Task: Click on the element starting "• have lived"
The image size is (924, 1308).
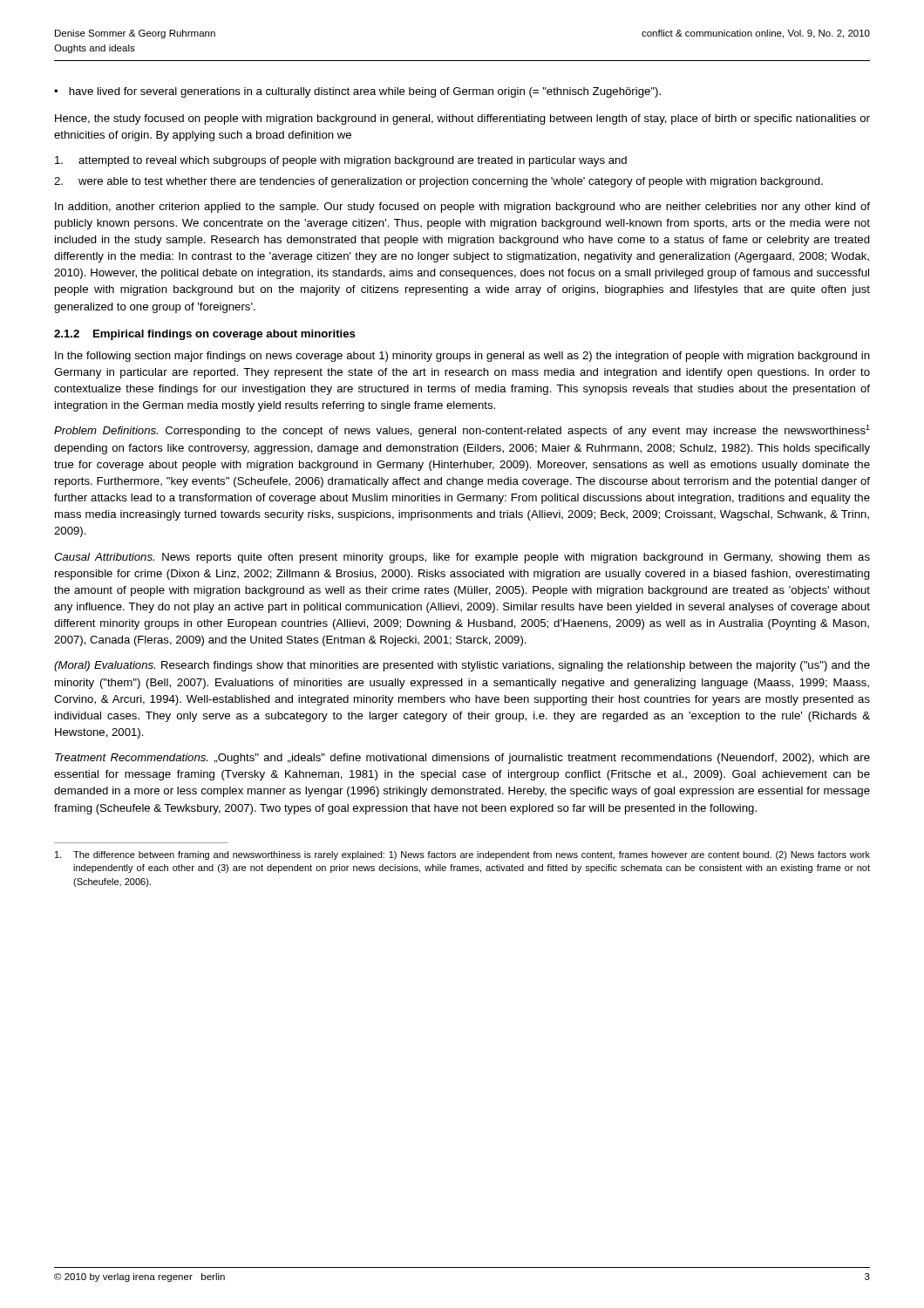Action: pyautogui.click(x=358, y=91)
